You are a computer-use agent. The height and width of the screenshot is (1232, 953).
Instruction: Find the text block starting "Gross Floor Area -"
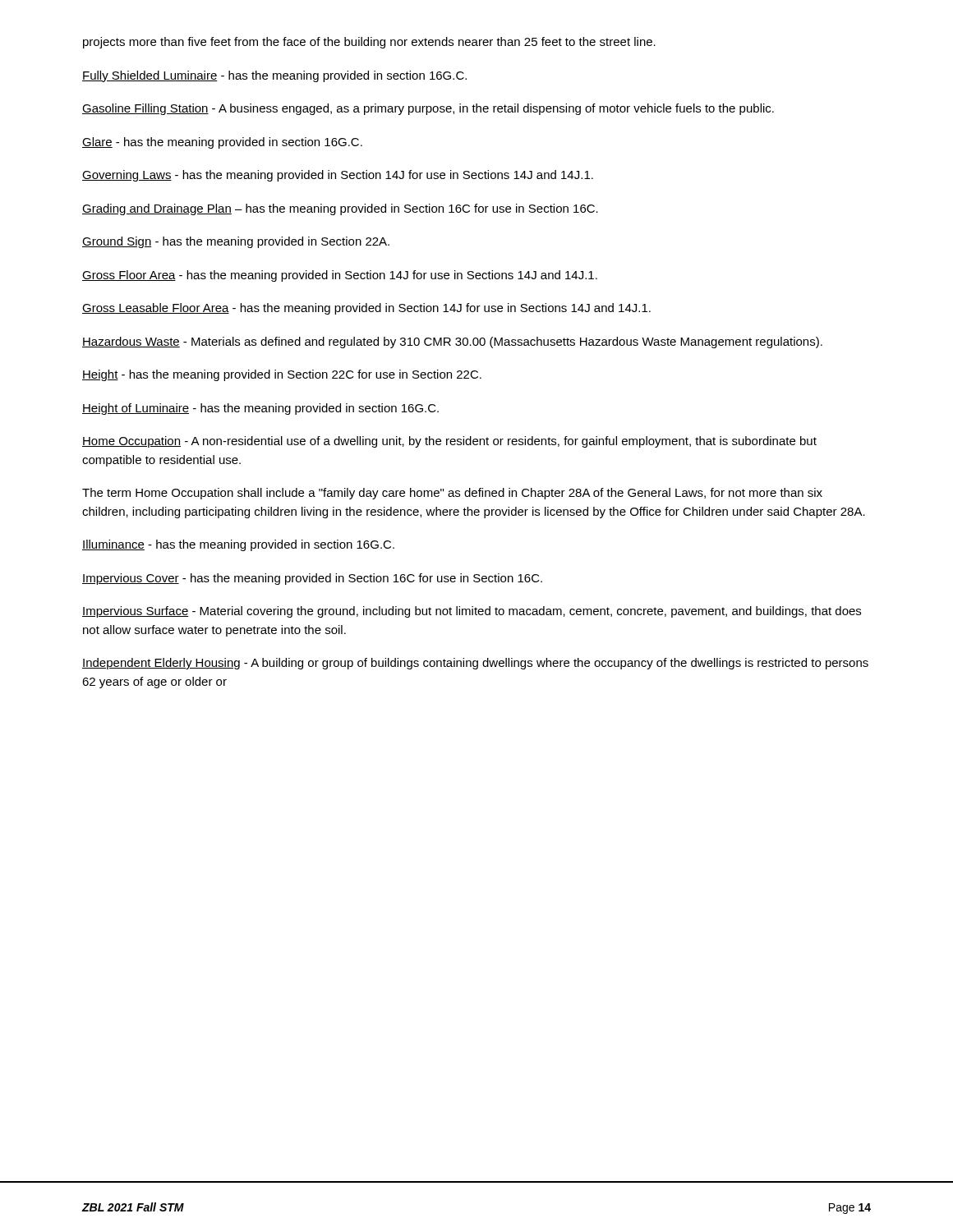[x=340, y=274]
